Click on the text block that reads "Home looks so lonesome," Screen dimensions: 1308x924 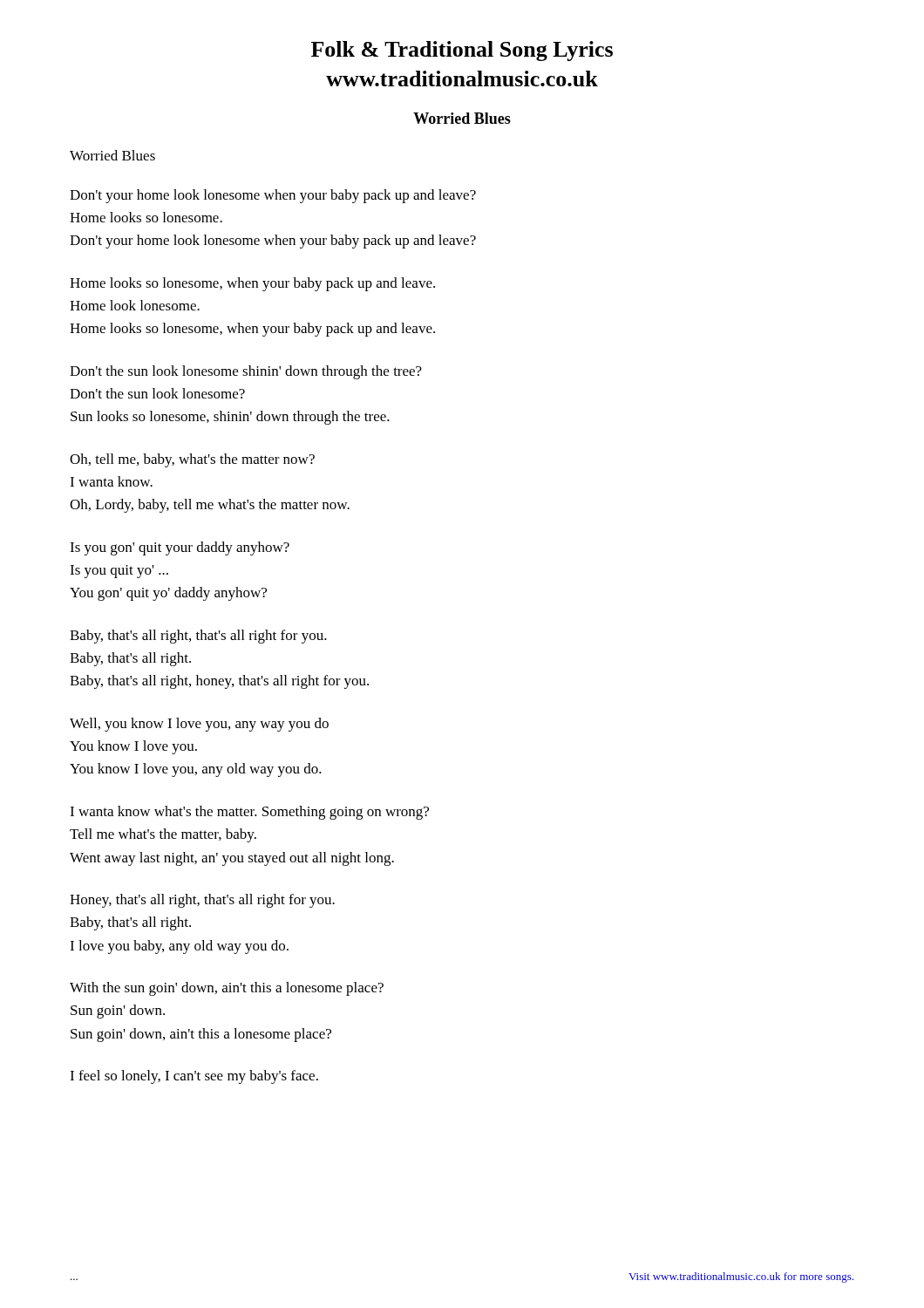tap(252, 284)
